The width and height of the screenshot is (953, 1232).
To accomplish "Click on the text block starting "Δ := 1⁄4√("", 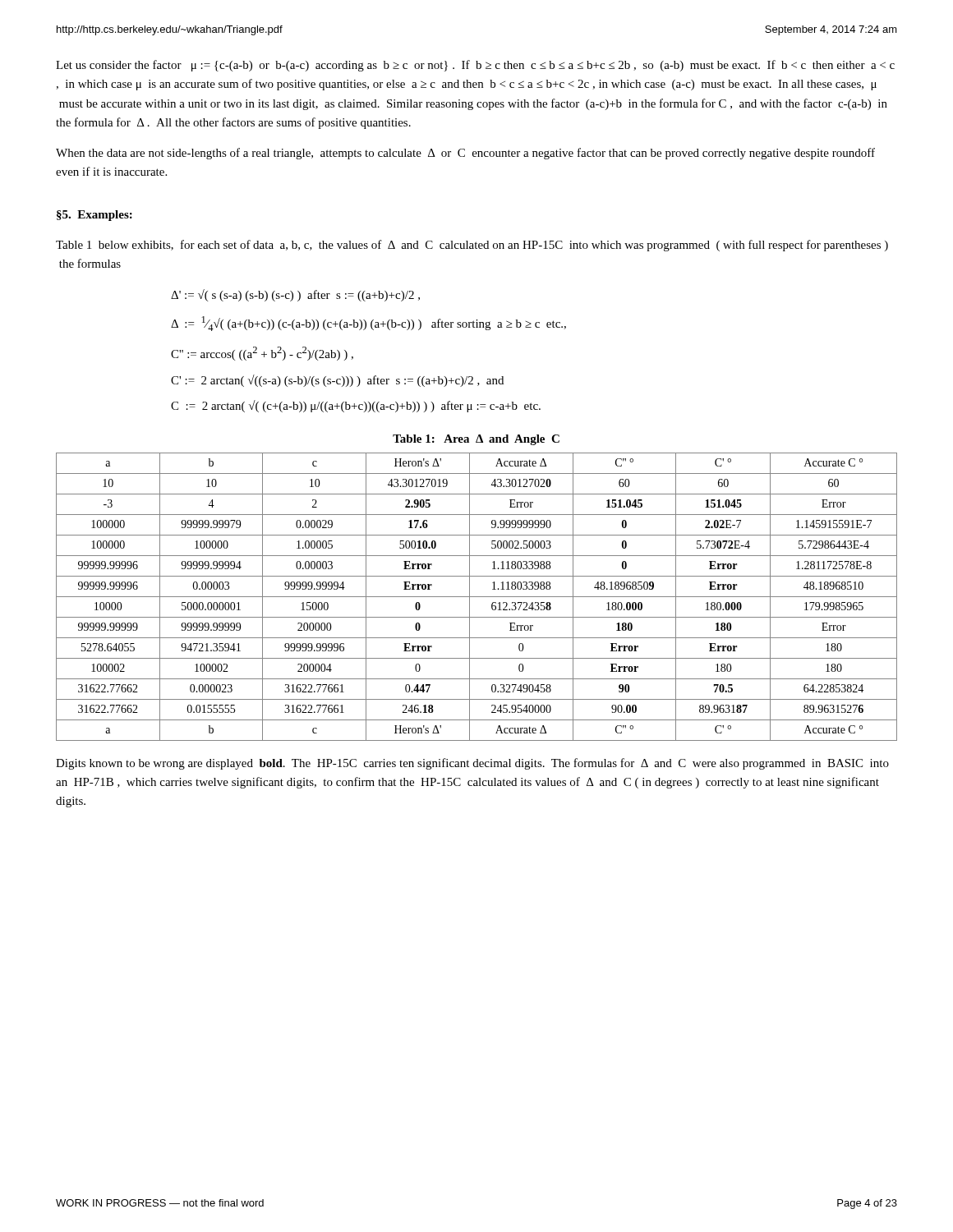I will coord(369,323).
